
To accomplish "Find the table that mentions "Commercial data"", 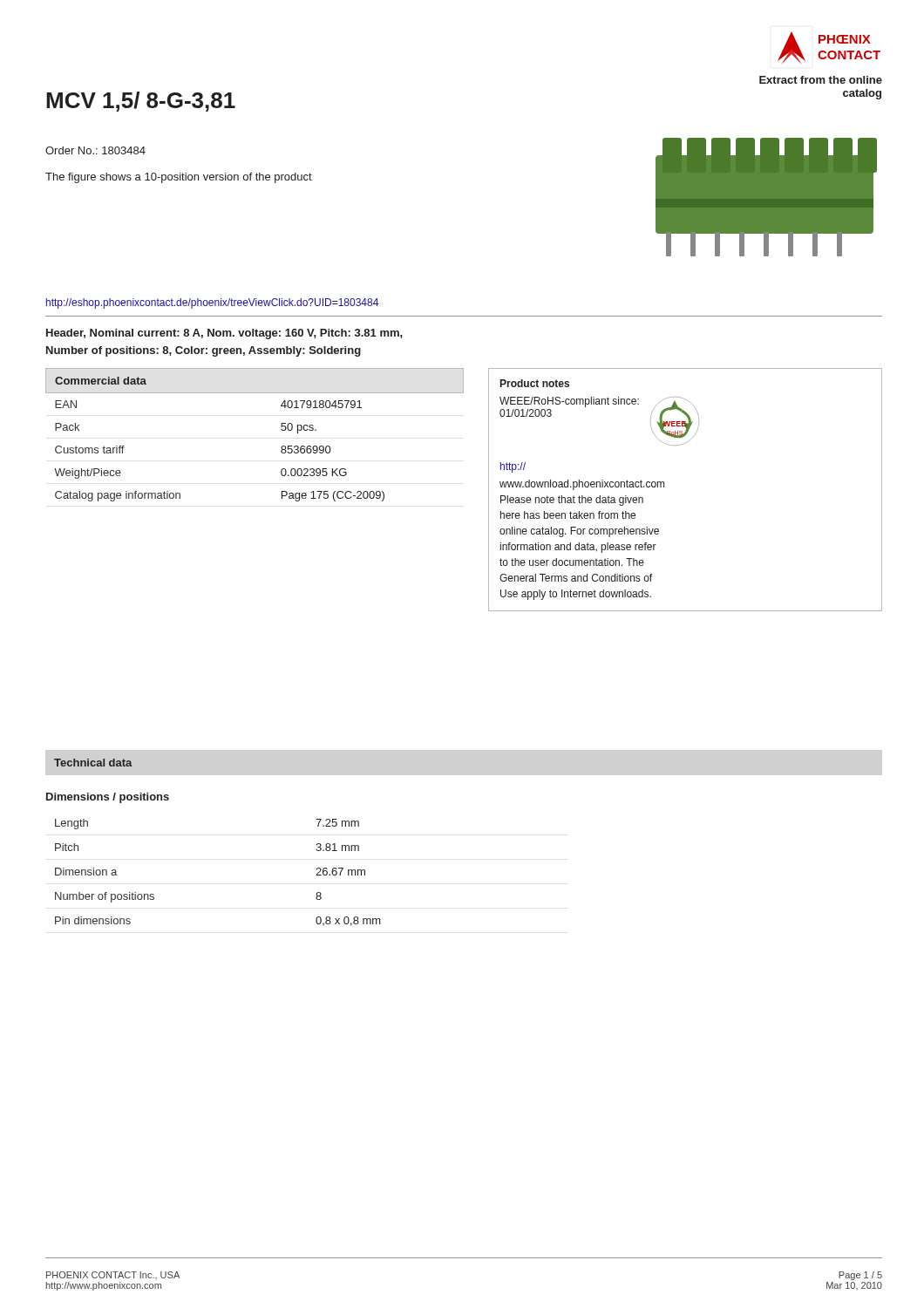I will (x=255, y=437).
